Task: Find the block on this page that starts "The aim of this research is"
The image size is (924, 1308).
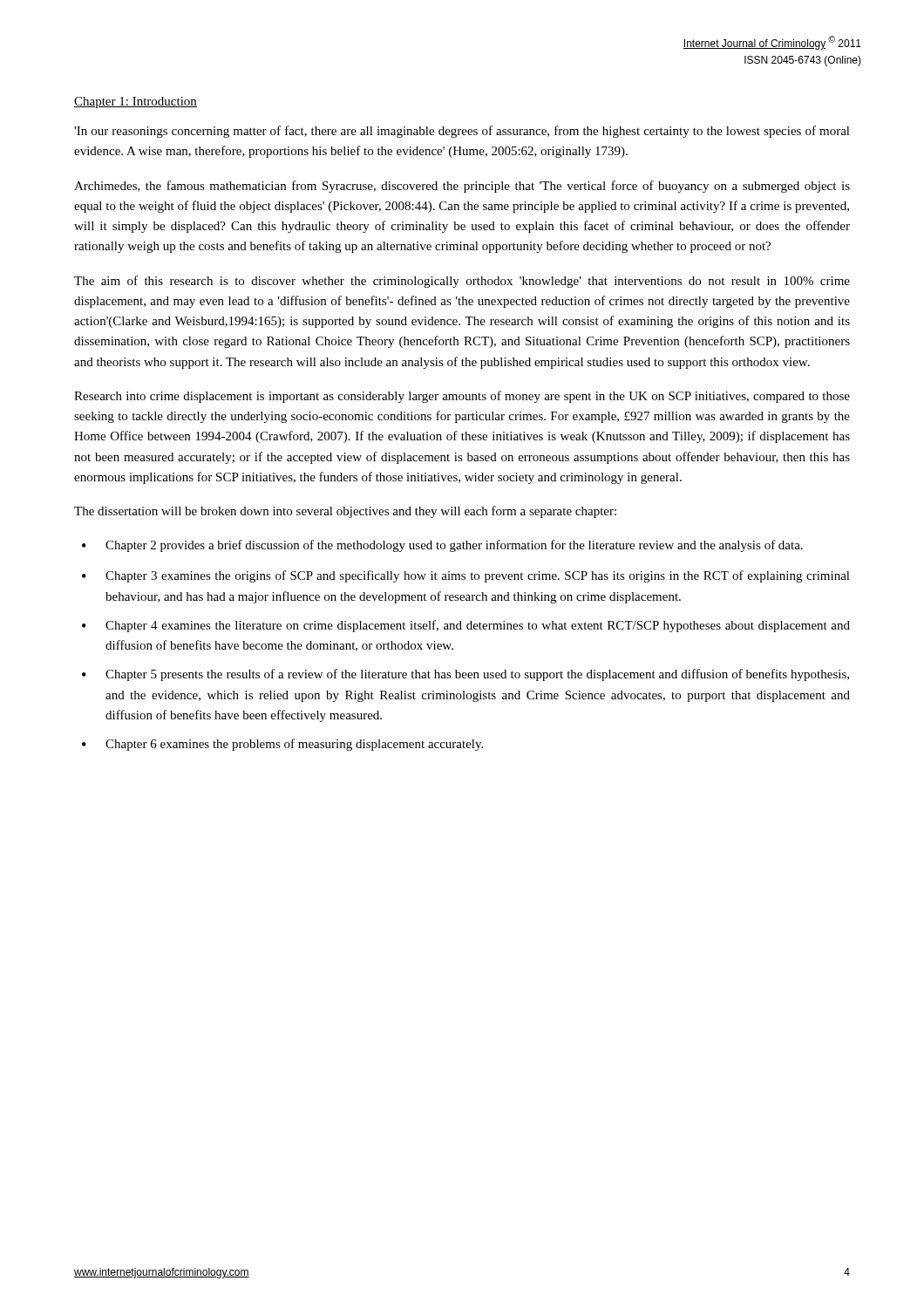Action: tap(462, 321)
